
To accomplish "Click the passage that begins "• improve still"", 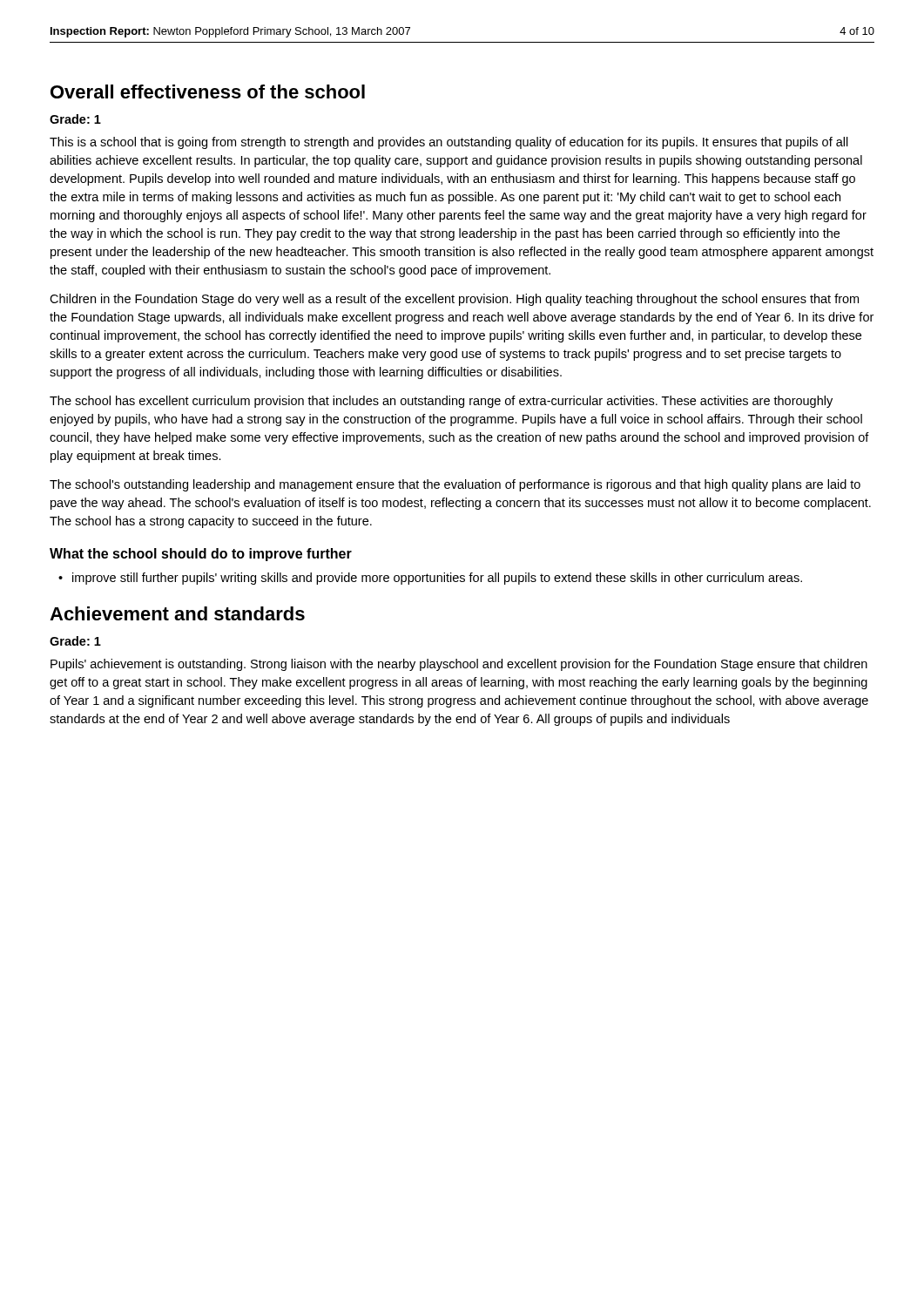I will click(x=431, y=578).
